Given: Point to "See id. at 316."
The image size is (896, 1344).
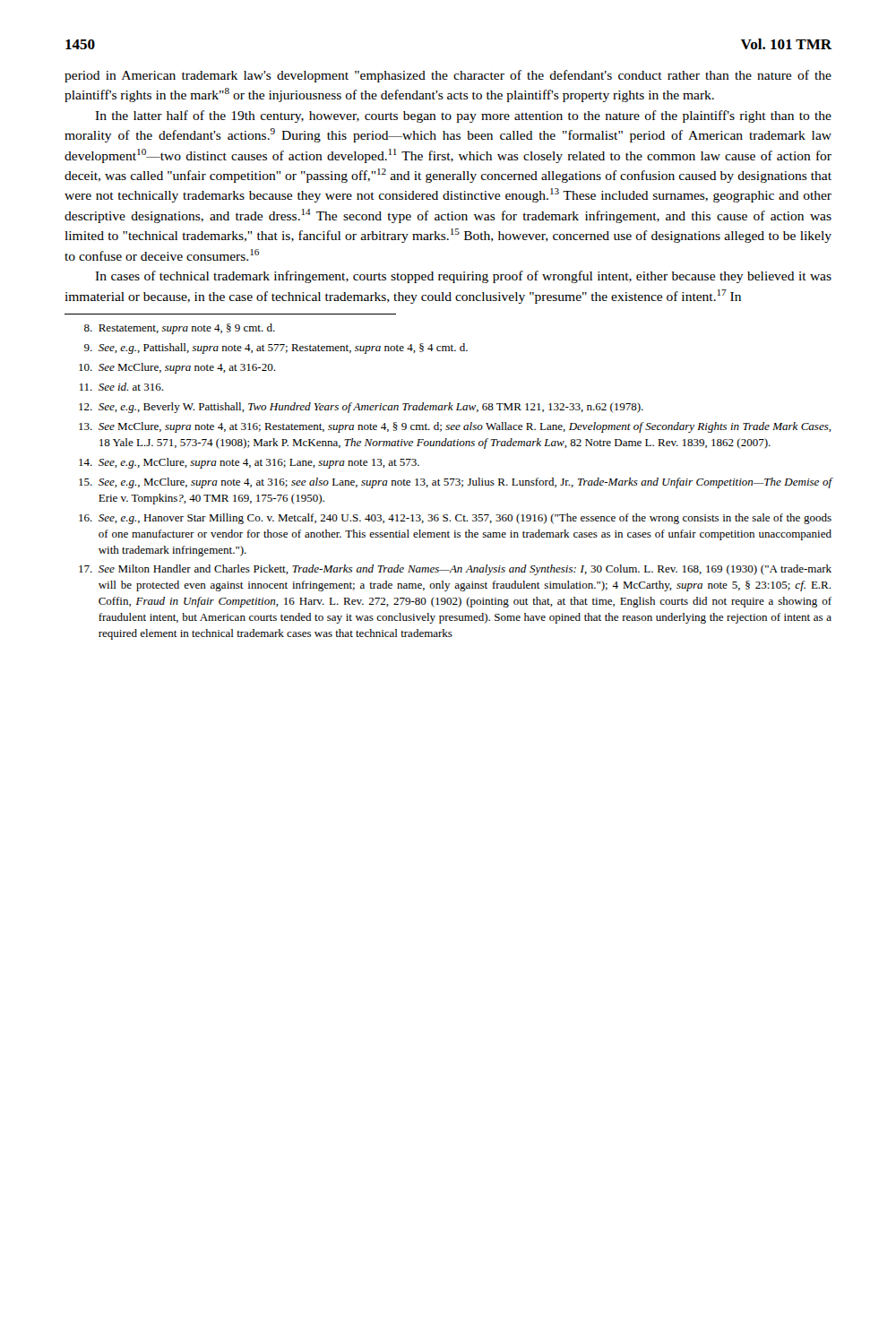Looking at the screenshot, I should point(121,387).
